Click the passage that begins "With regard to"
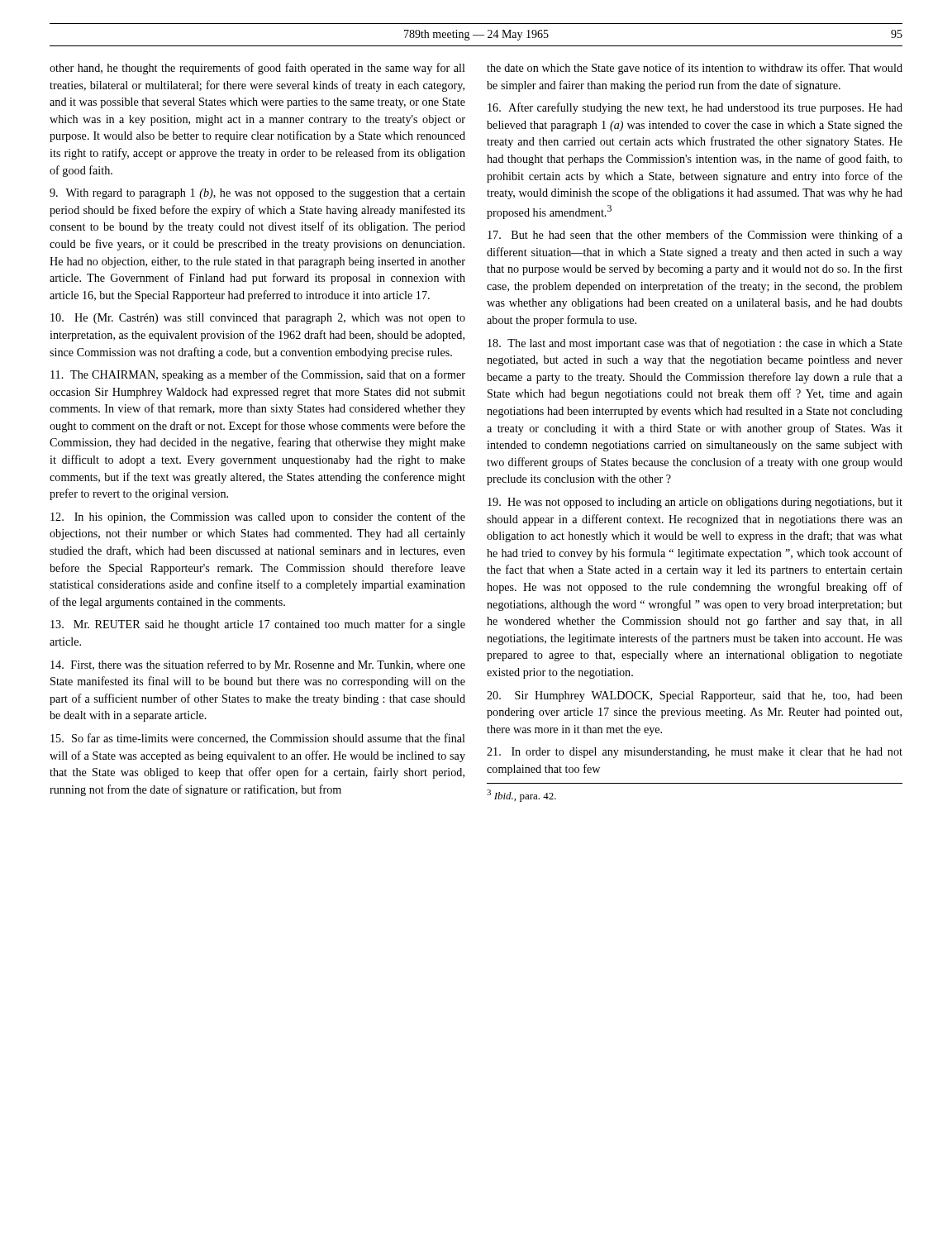 pos(257,244)
